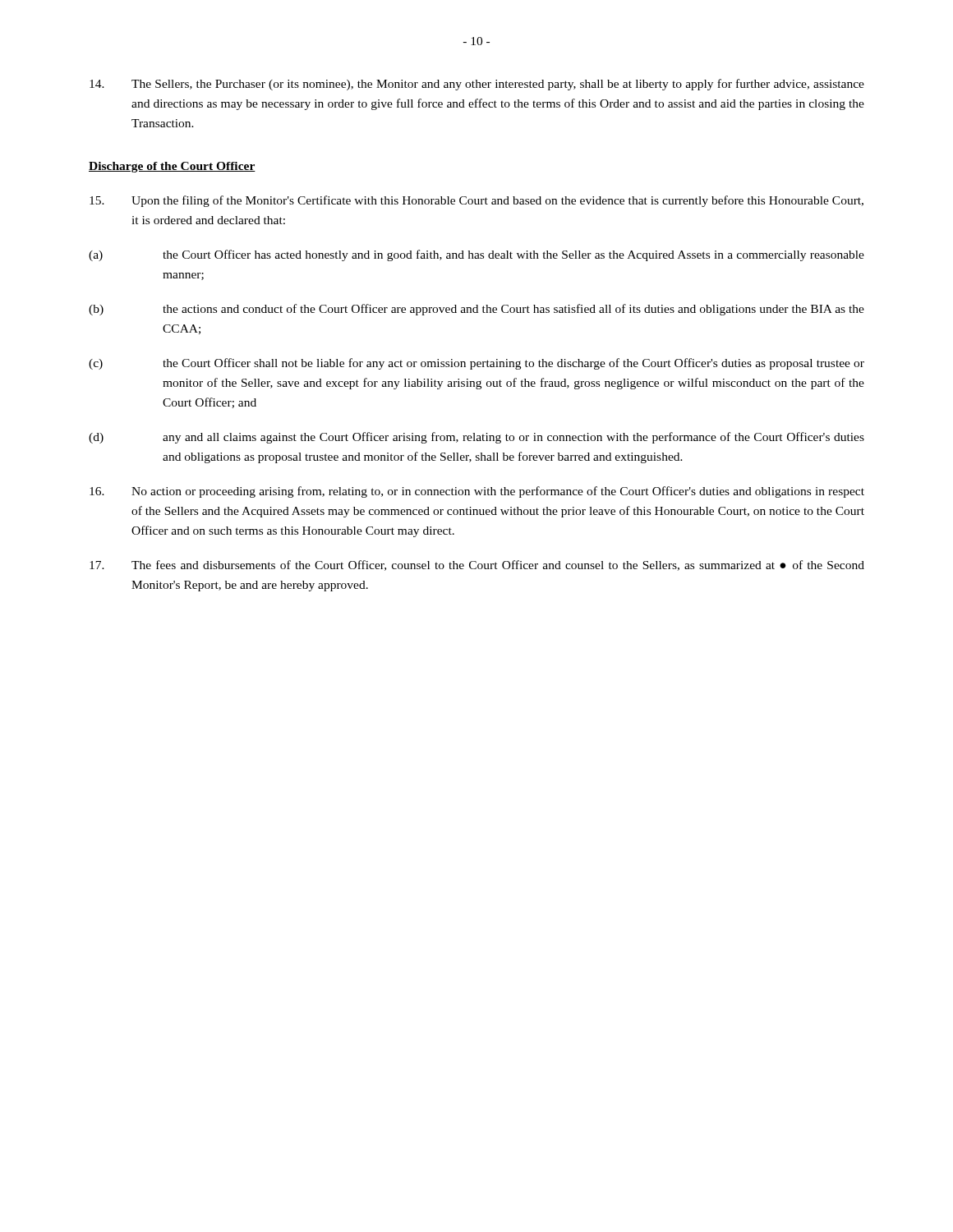Select the text starting "(d) any and all claims against the"

click(x=476, y=447)
